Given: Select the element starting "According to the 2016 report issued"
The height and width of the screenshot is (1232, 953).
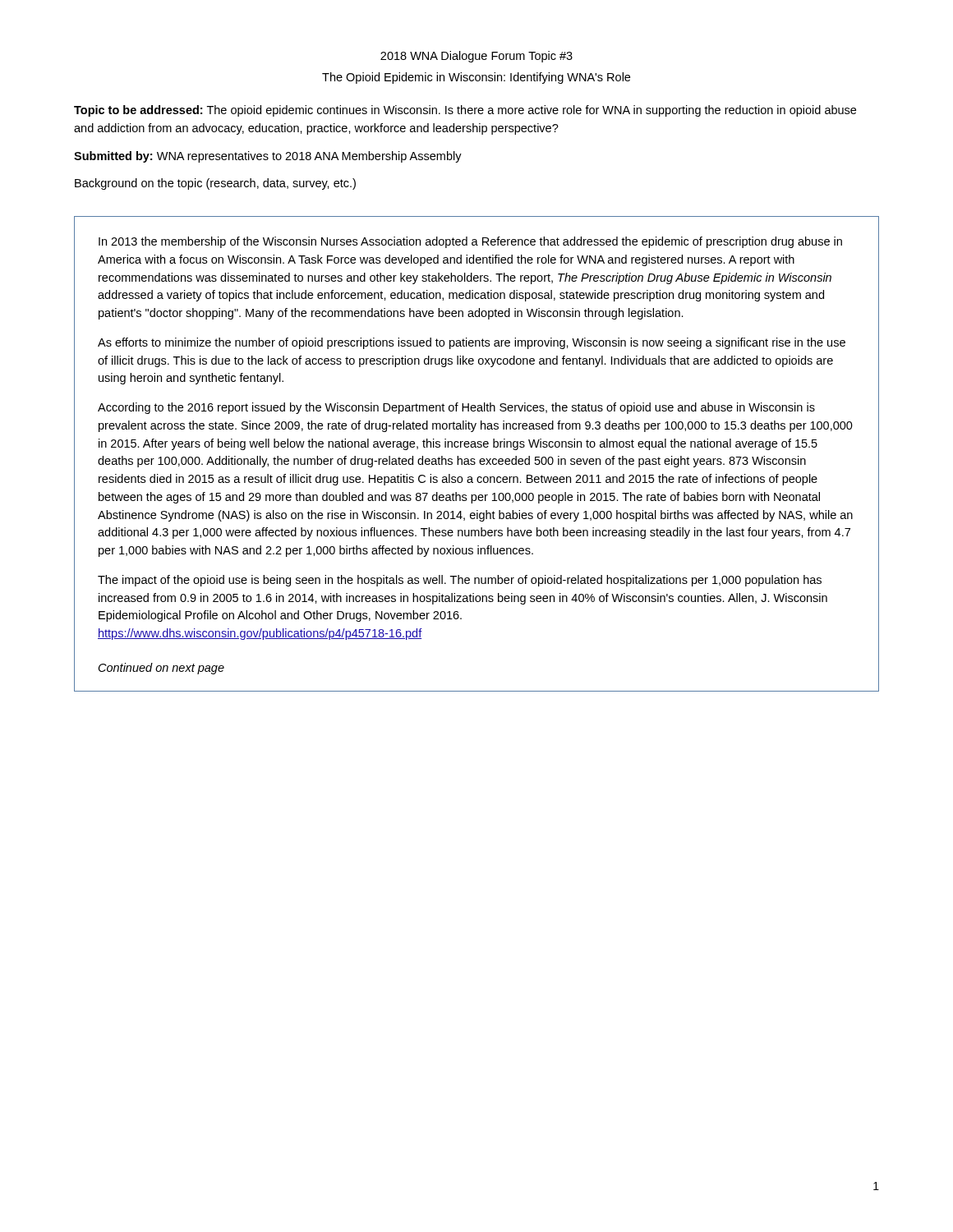Looking at the screenshot, I should pyautogui.click(x=475, y=479).
